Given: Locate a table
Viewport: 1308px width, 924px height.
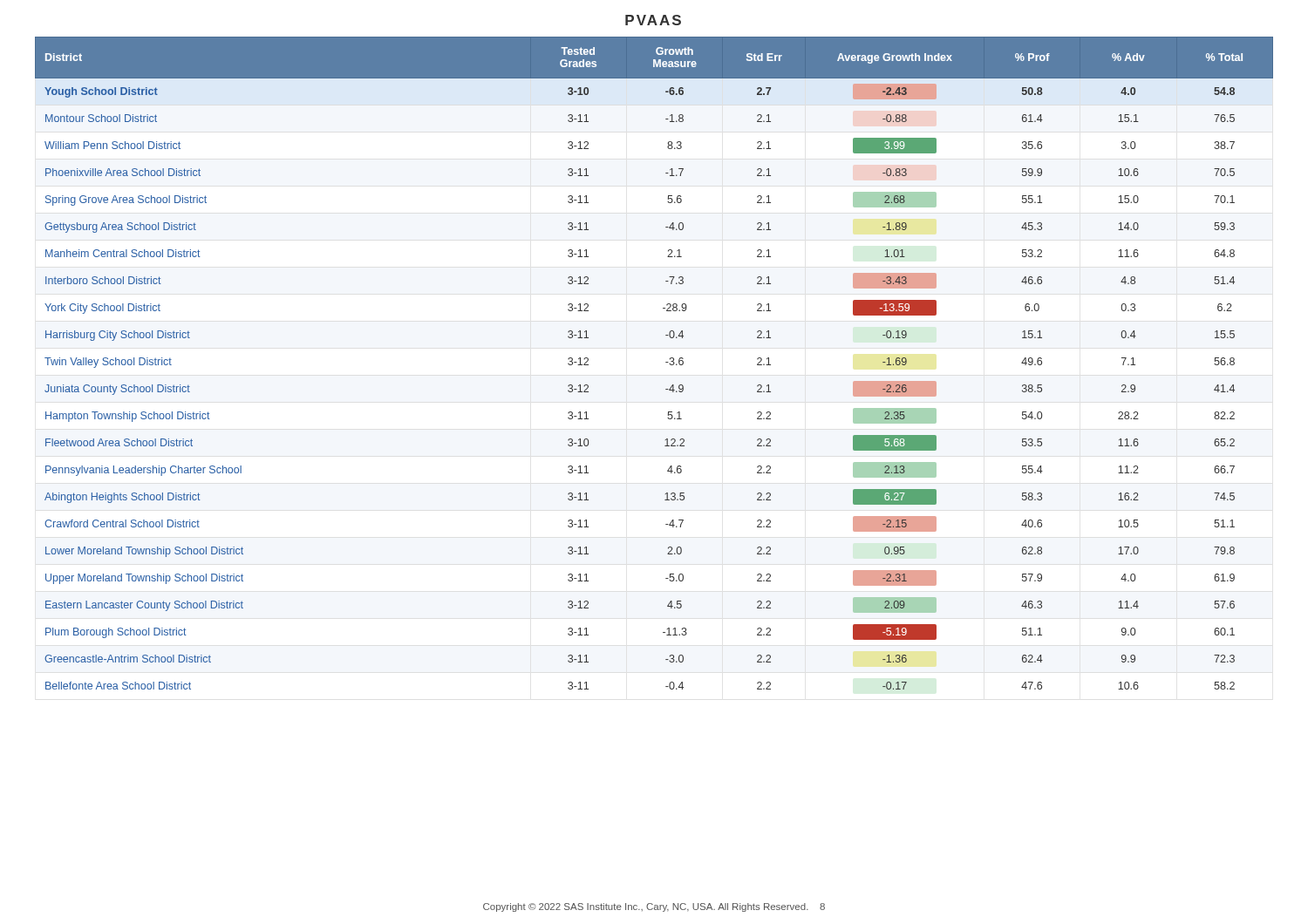Looking at the screenshot, I should tap(654, 368).
